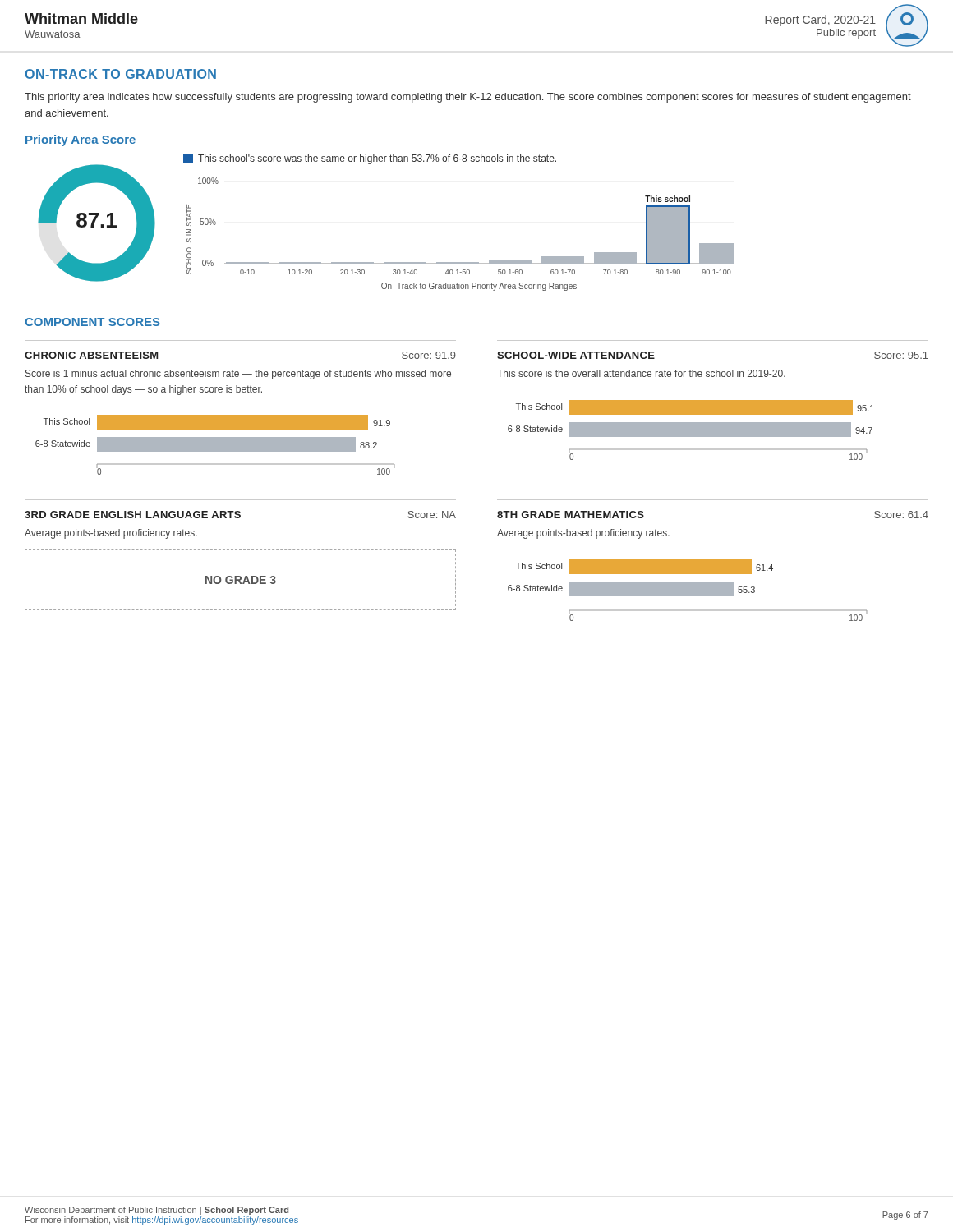Find "Score: 61.4" on this page
The image size is (953, 1232).
tap(901, 515)
